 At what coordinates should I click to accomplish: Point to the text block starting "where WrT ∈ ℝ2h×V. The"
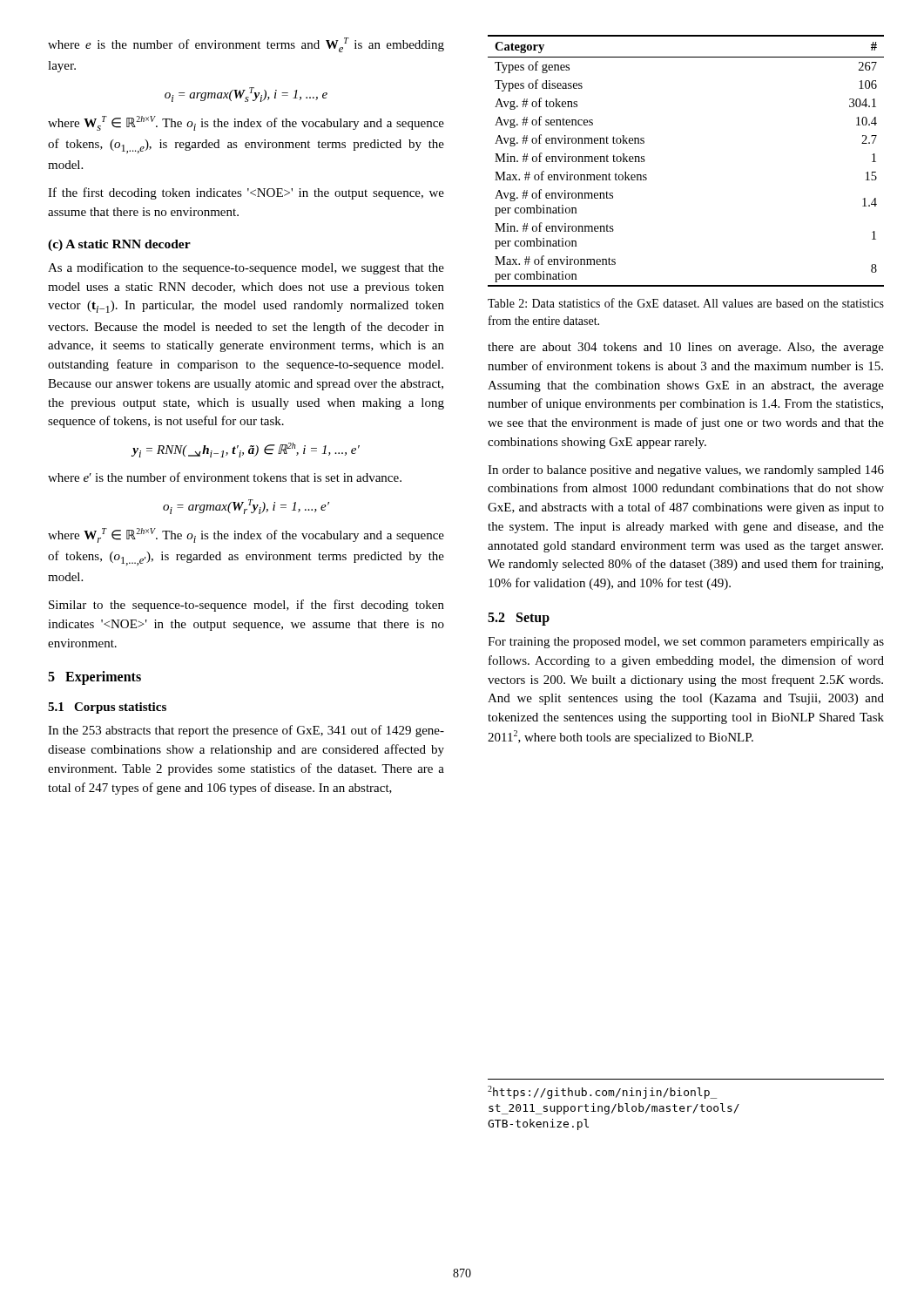246,556
